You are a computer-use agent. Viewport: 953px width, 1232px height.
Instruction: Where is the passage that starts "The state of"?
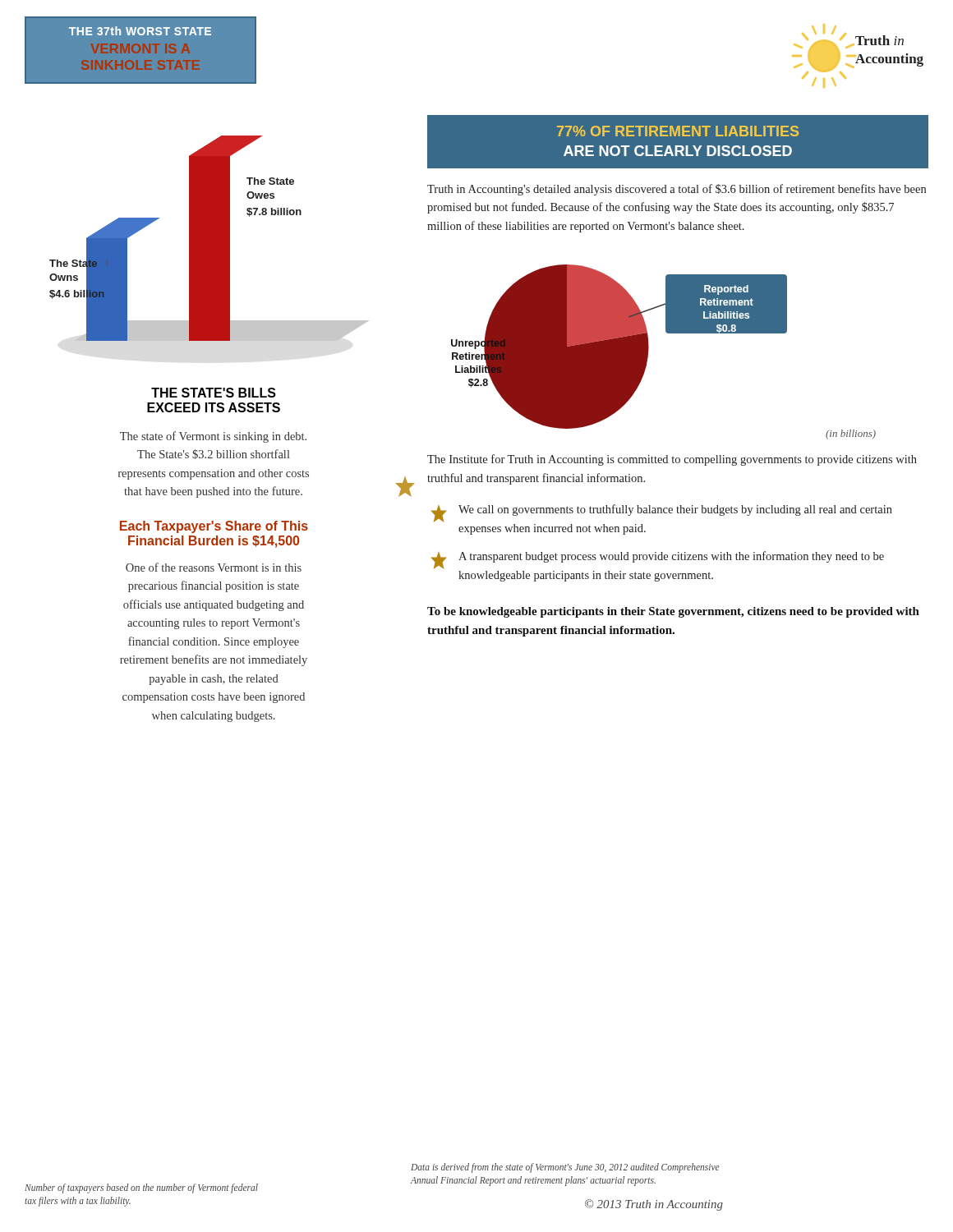pyautogui.click(x=214, y=464)
